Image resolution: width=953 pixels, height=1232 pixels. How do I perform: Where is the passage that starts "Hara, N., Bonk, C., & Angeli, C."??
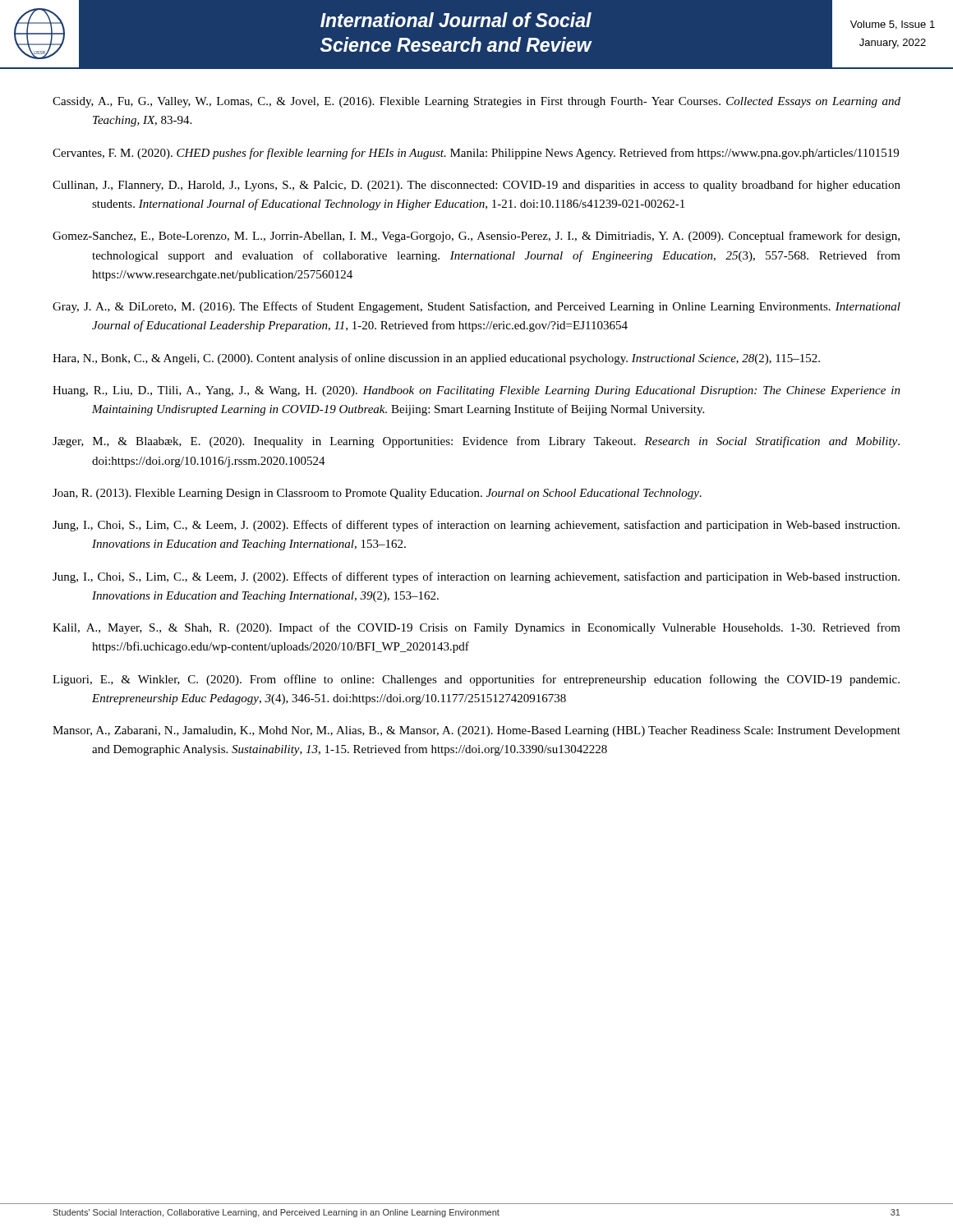click(x=437, y=358)
